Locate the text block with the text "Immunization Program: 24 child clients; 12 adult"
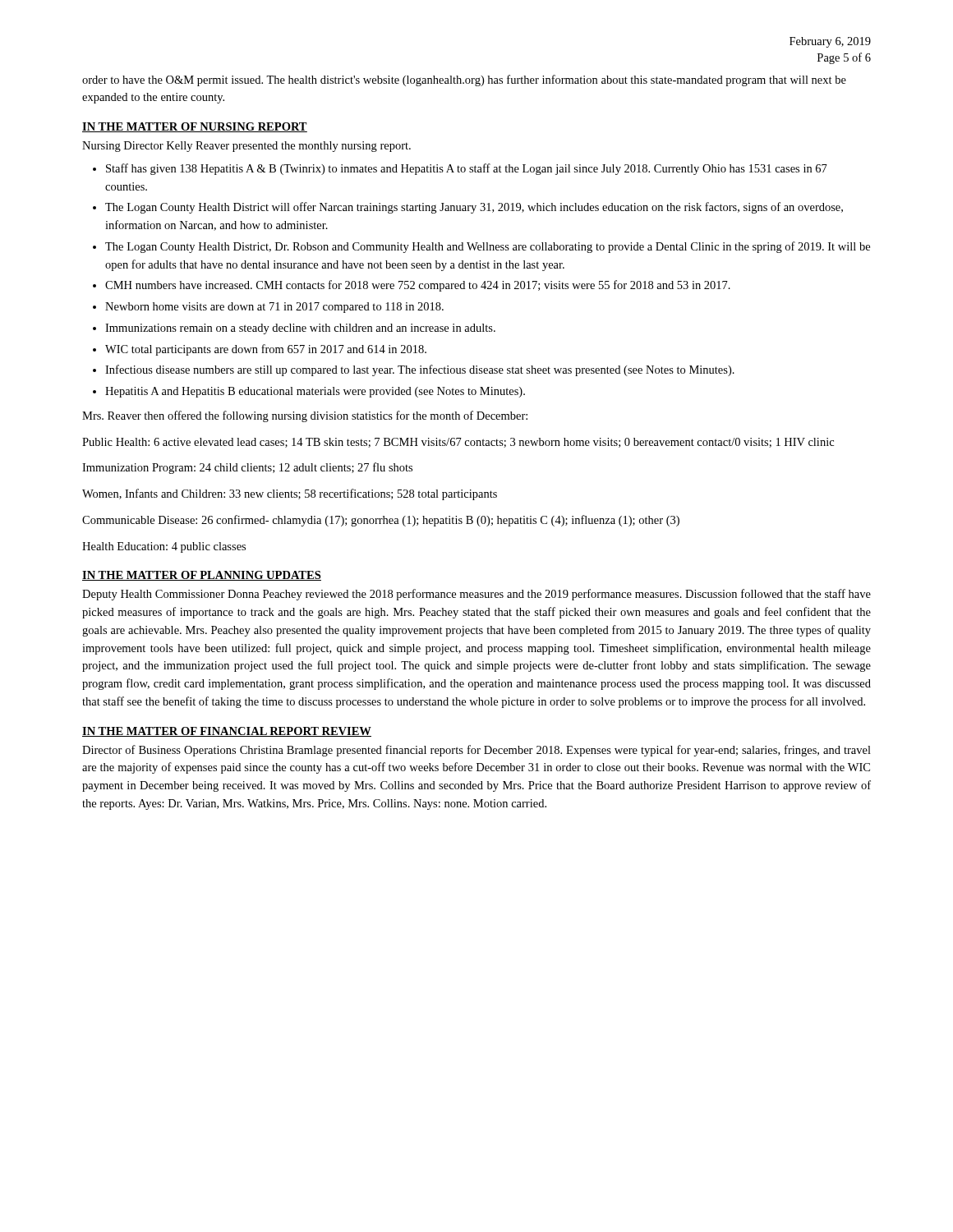 point(248,468)
